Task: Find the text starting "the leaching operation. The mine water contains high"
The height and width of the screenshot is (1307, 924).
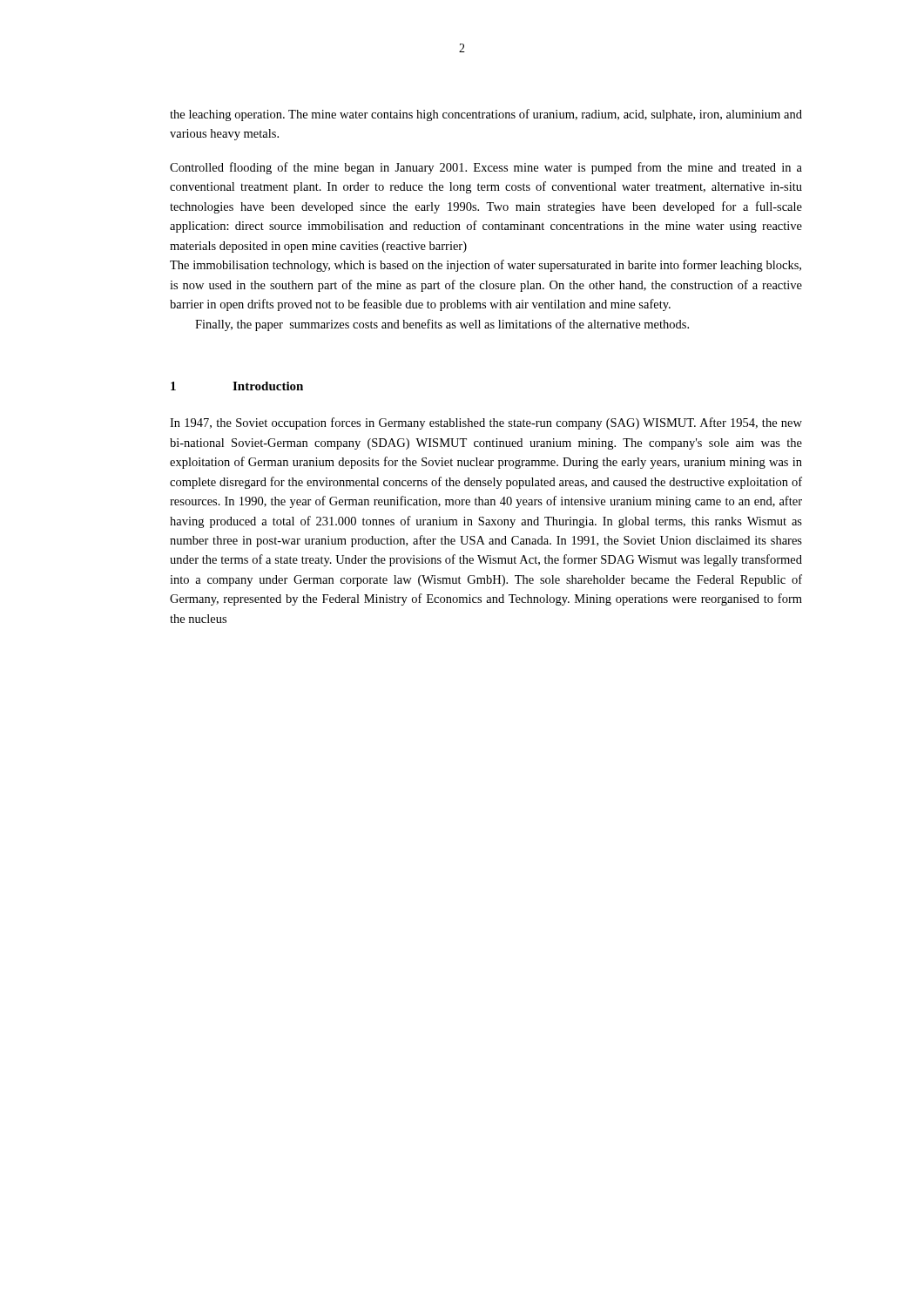Action: pos(486,124)
